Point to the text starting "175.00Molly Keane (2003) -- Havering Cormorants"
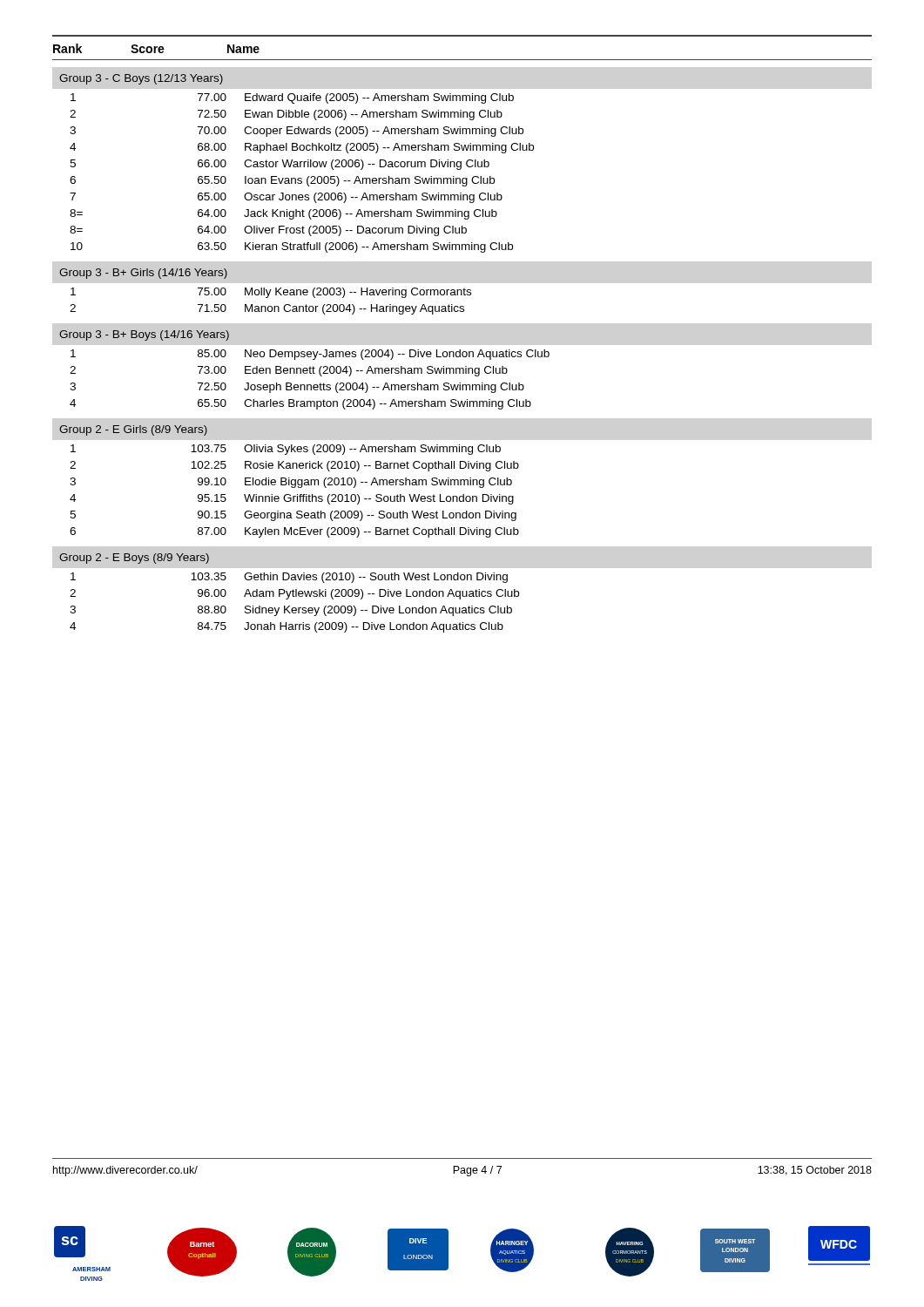924x1307 pixels. [462, 291]
